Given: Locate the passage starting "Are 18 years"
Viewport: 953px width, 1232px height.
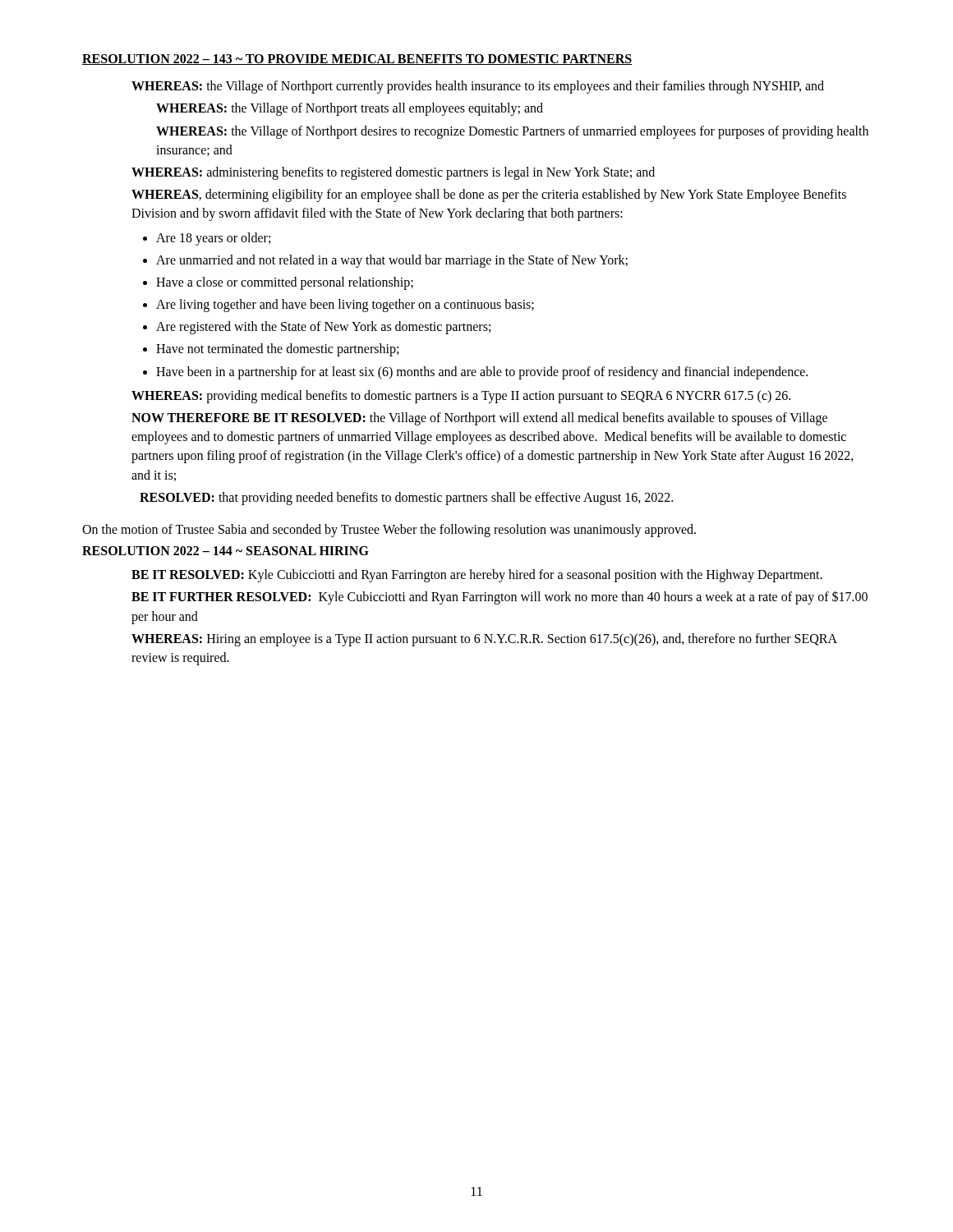Looking at the screenshot, I should click(x=213, y=239).
